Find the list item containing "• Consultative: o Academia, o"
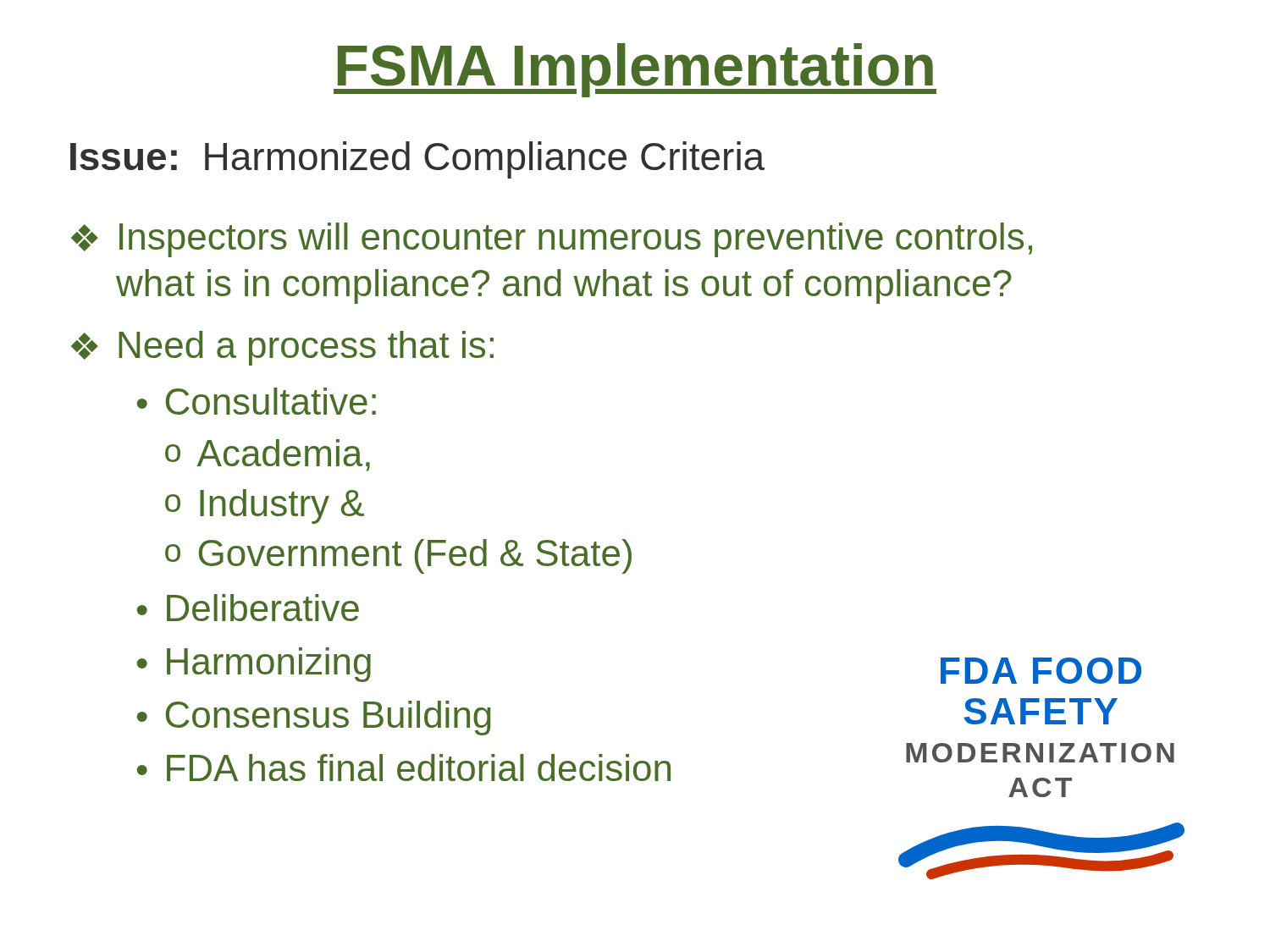The height and width of the screenshot is (952, 1270). (x=385, y=479)
